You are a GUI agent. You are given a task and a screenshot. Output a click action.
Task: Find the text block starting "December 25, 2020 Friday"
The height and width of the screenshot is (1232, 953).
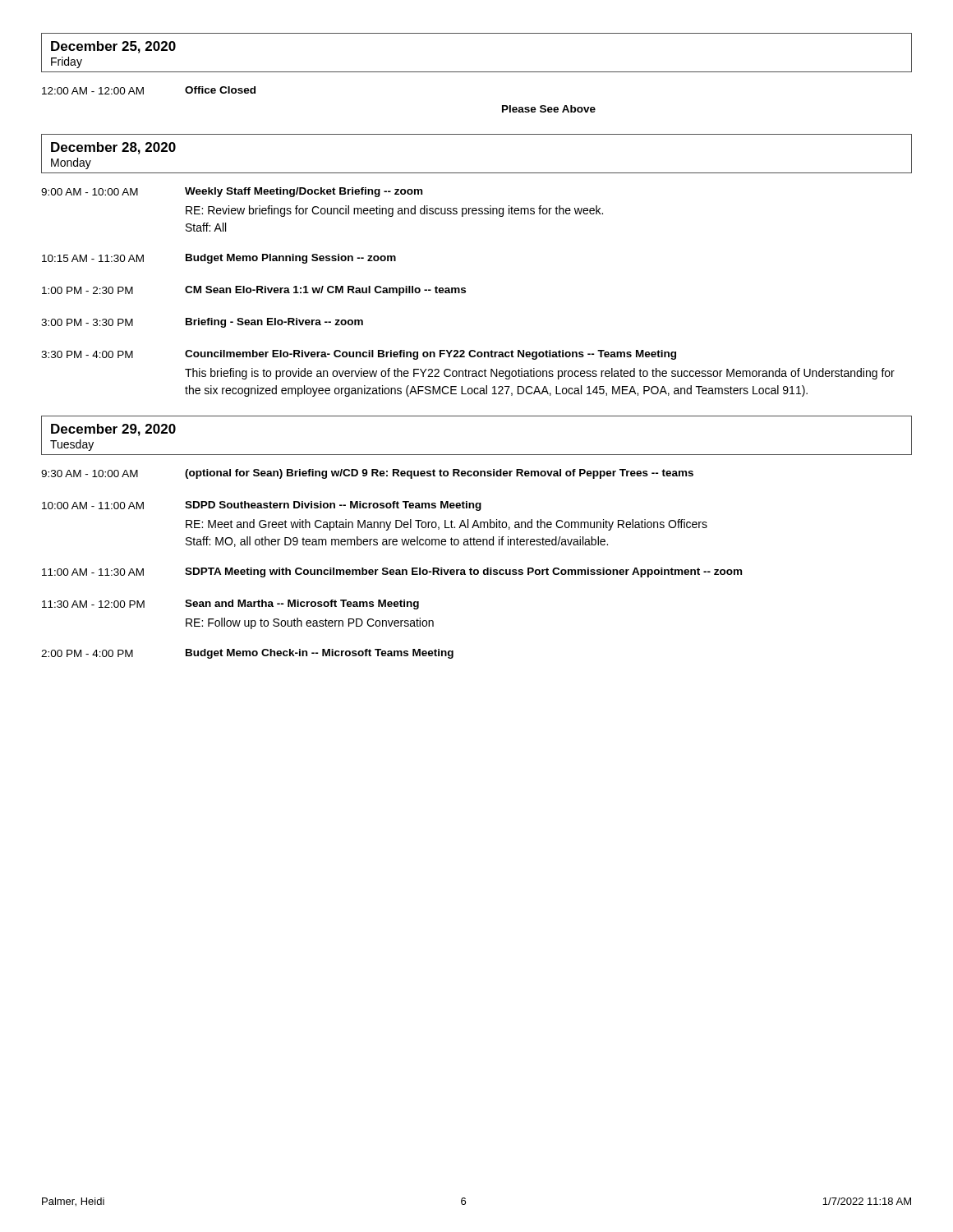(113, 47)
